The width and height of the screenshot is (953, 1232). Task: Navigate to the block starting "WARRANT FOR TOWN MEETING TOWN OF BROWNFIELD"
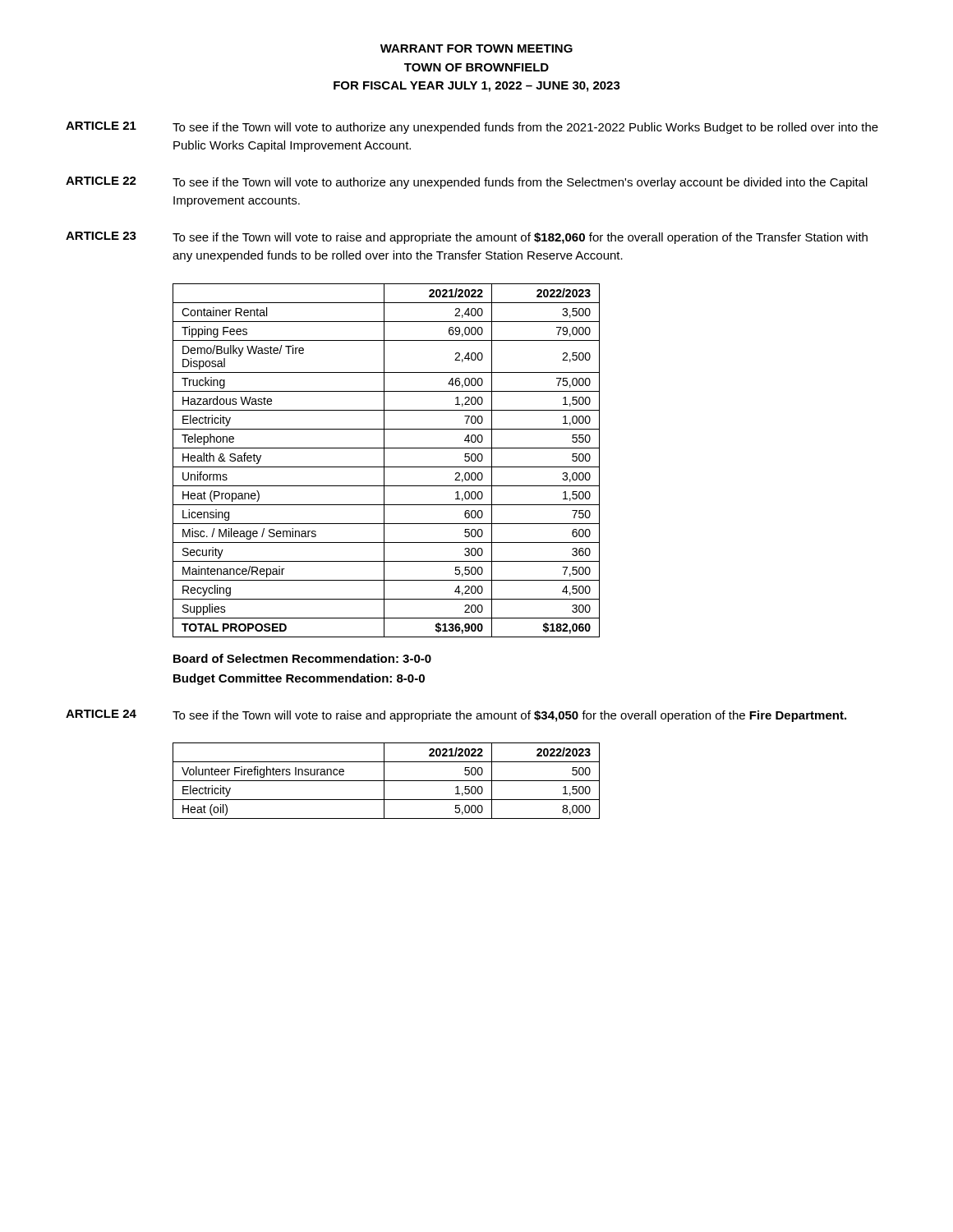tap(476, 67)
